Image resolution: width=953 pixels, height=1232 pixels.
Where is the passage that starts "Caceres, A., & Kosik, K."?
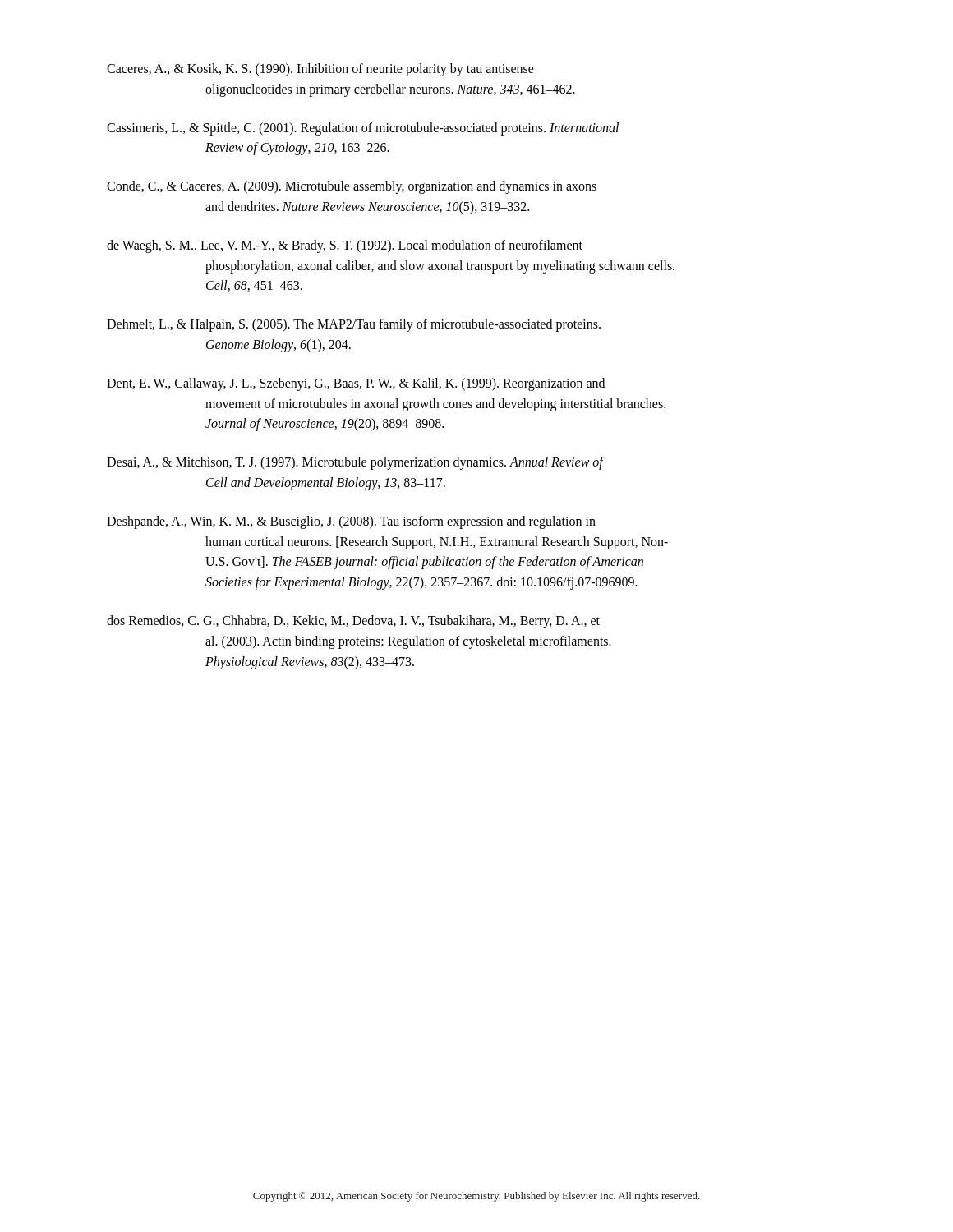pos(472,81)
